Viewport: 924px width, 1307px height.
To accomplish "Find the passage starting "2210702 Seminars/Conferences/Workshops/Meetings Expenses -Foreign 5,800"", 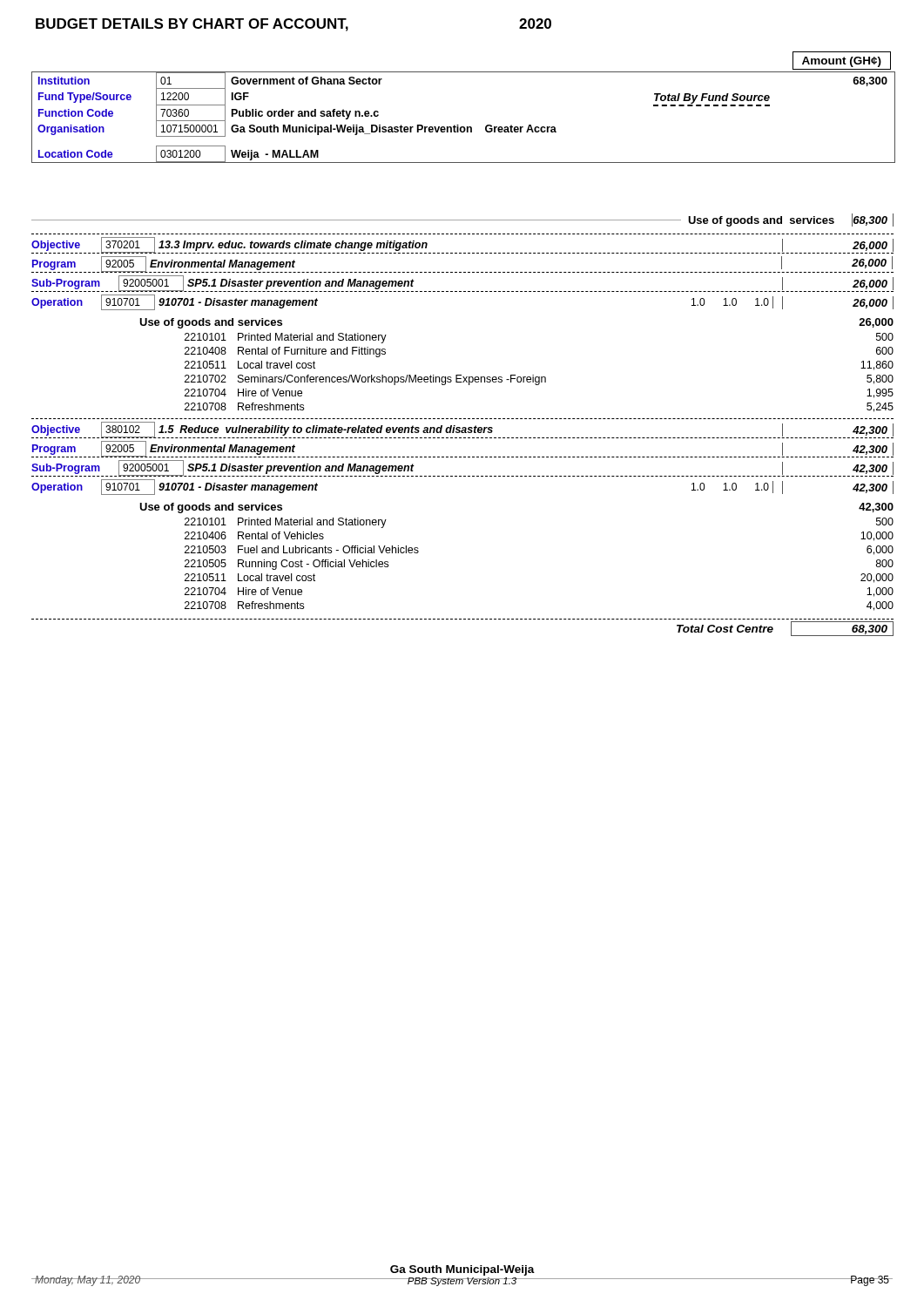I will click(516, 379).
